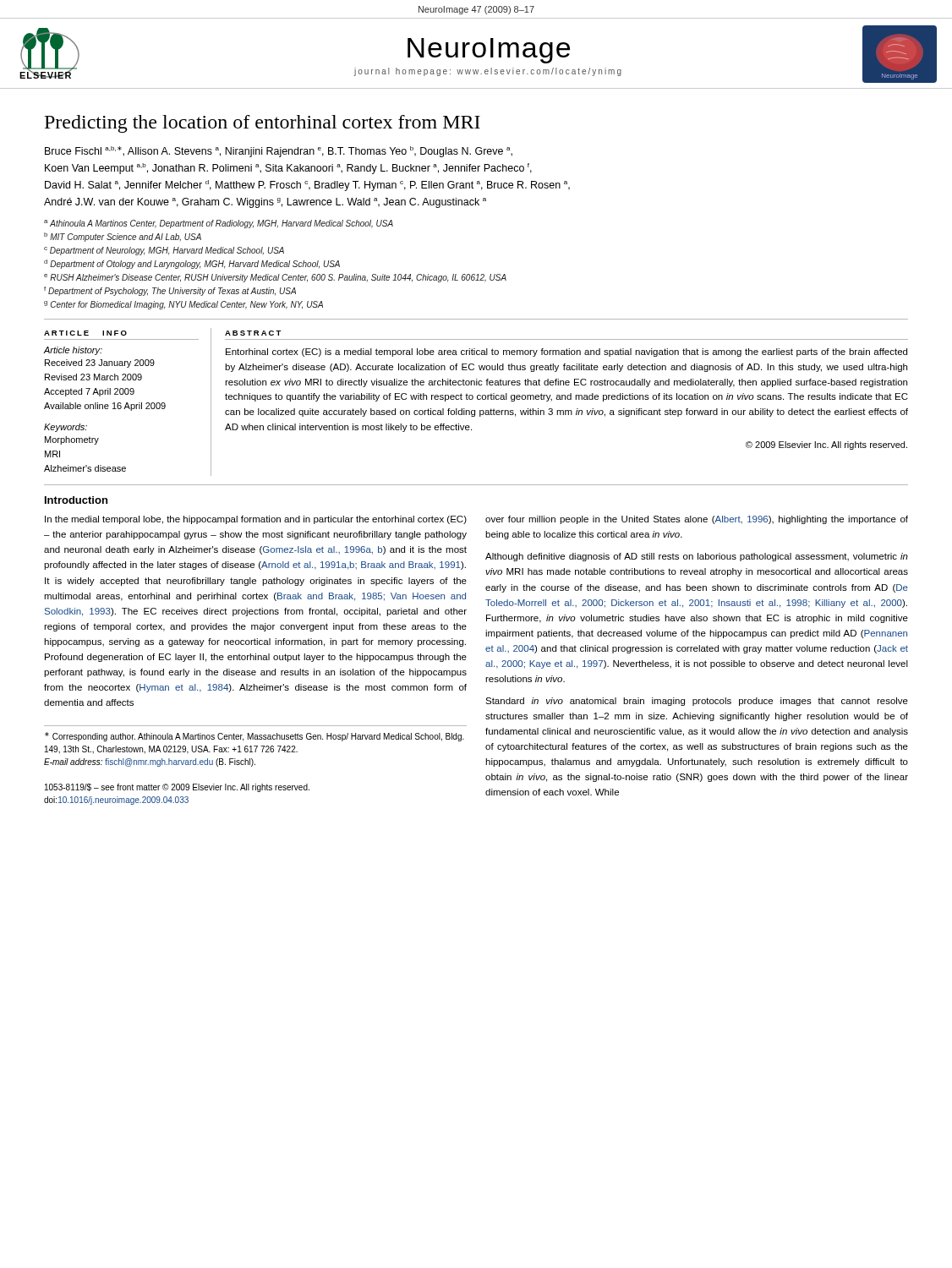Click on the element starting "over four million people in the United"

[x=697, y=527]
